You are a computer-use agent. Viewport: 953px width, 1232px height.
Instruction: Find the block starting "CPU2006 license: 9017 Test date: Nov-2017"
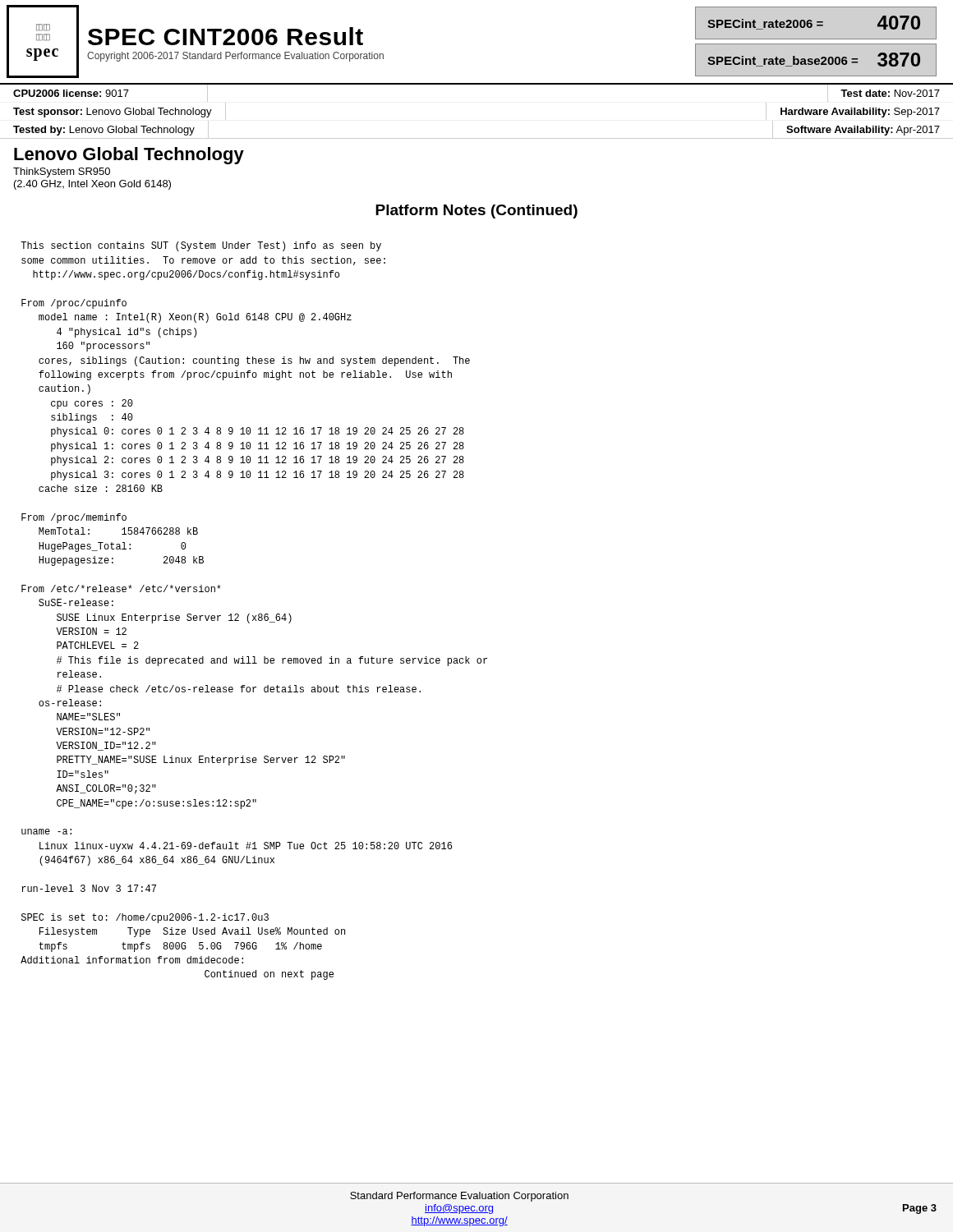[x=476, y=111]
